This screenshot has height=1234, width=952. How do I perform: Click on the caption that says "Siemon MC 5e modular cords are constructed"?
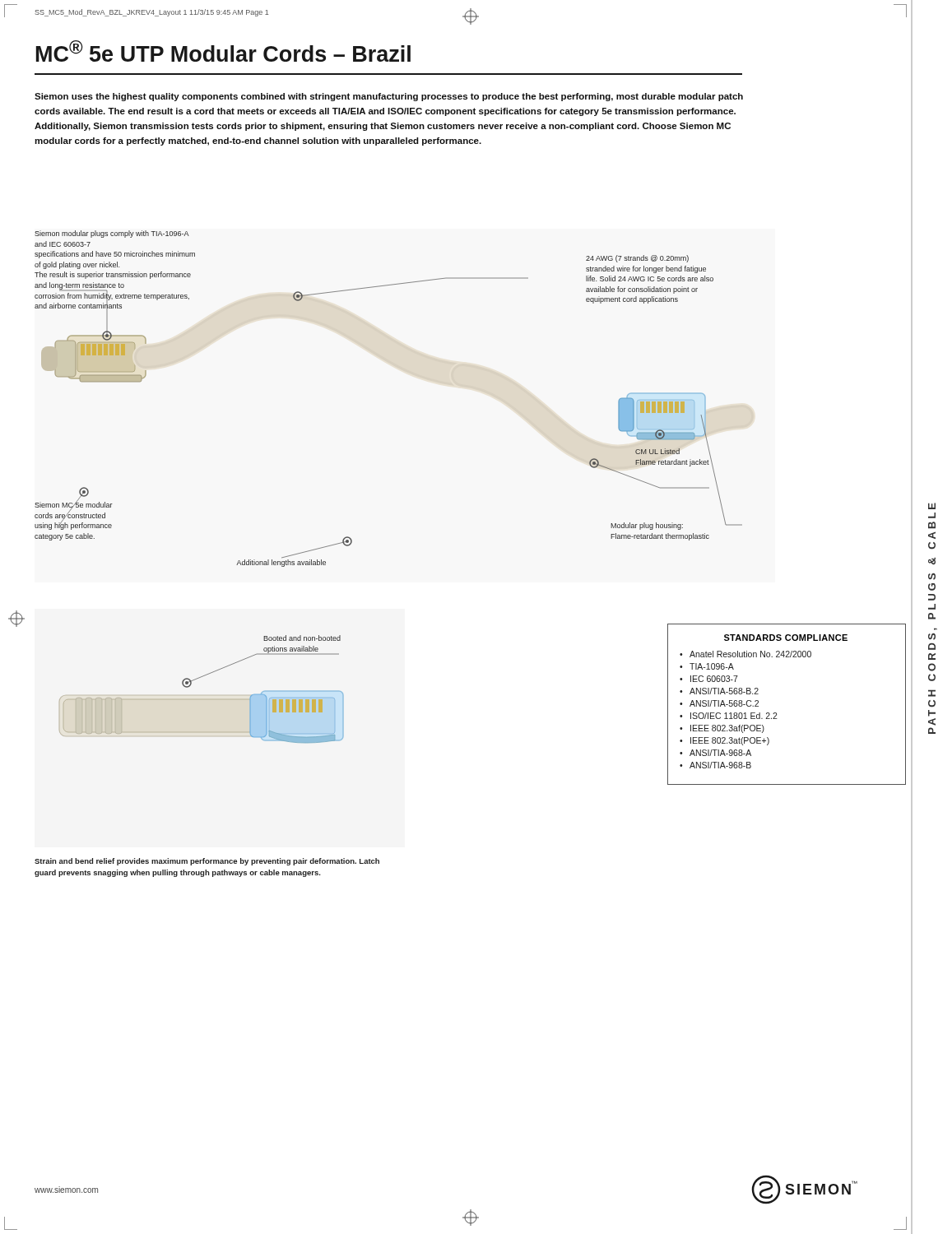coord(73,521)
